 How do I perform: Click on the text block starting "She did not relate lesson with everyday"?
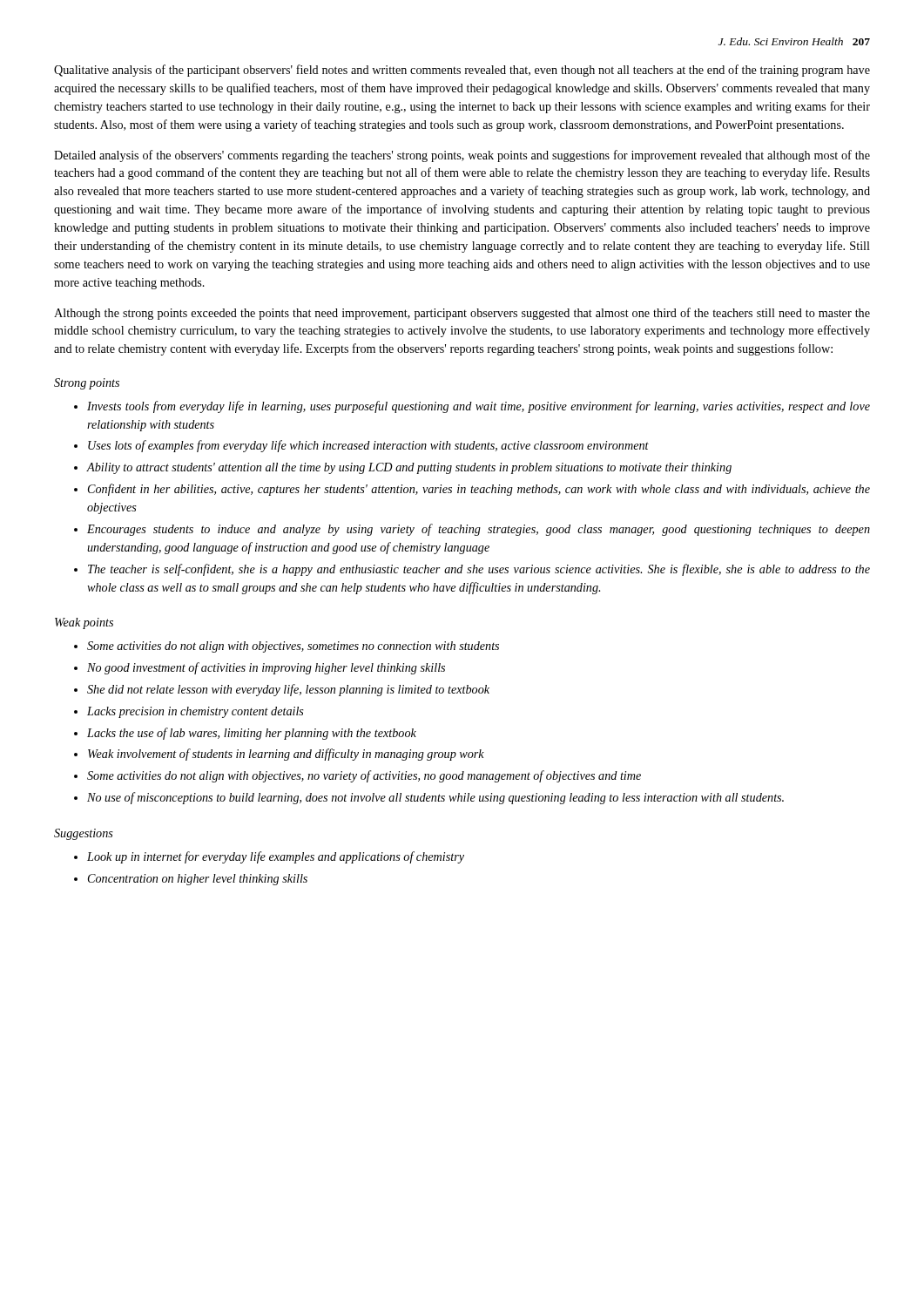tap(288, 689)
